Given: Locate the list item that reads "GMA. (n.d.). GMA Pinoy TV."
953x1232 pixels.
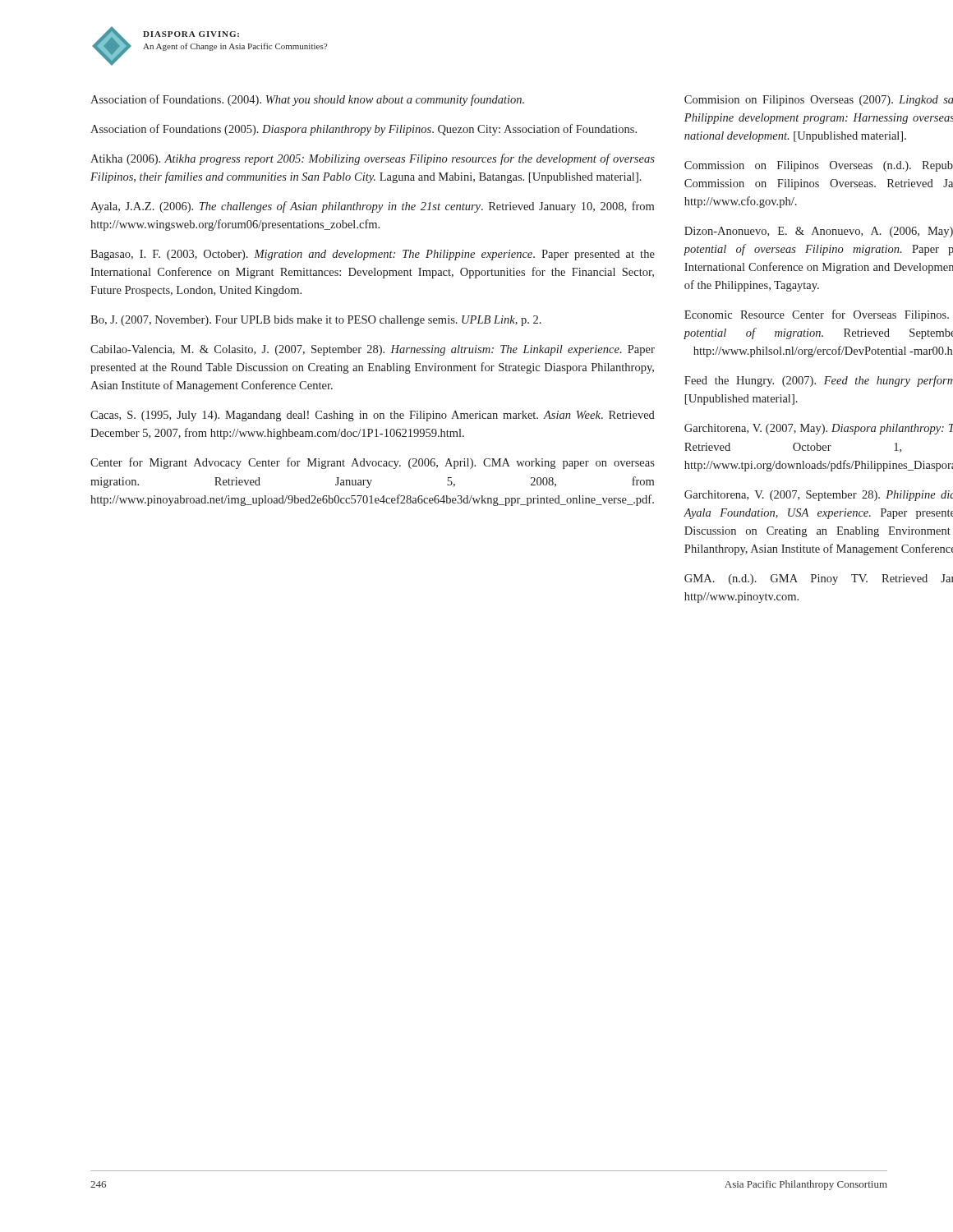Looking at the screenshot, I should 819,587.
